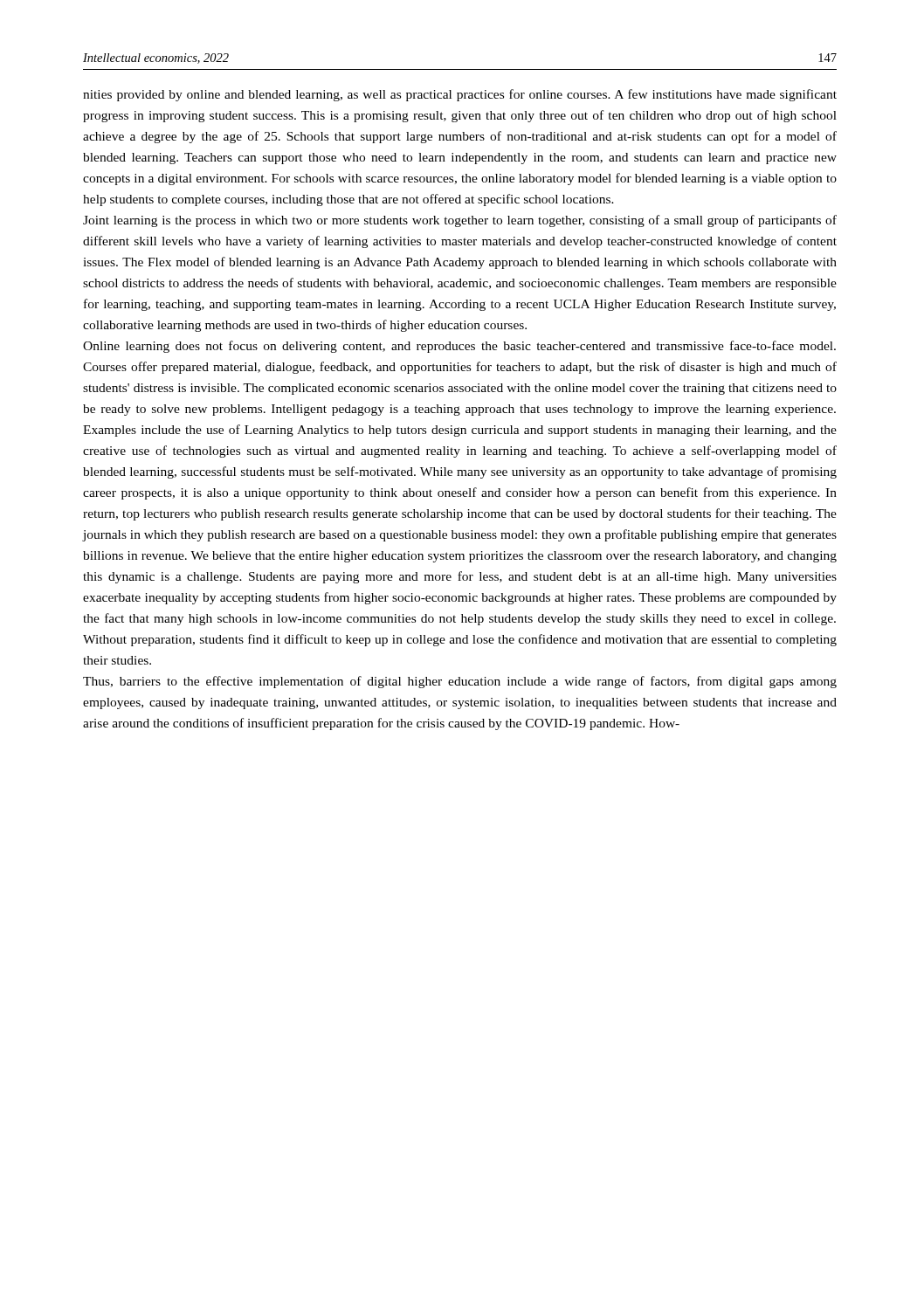Screen dimensions: 1310x924
Task: Locate the element starting "Online learning does not"
Action: (460, 503)
